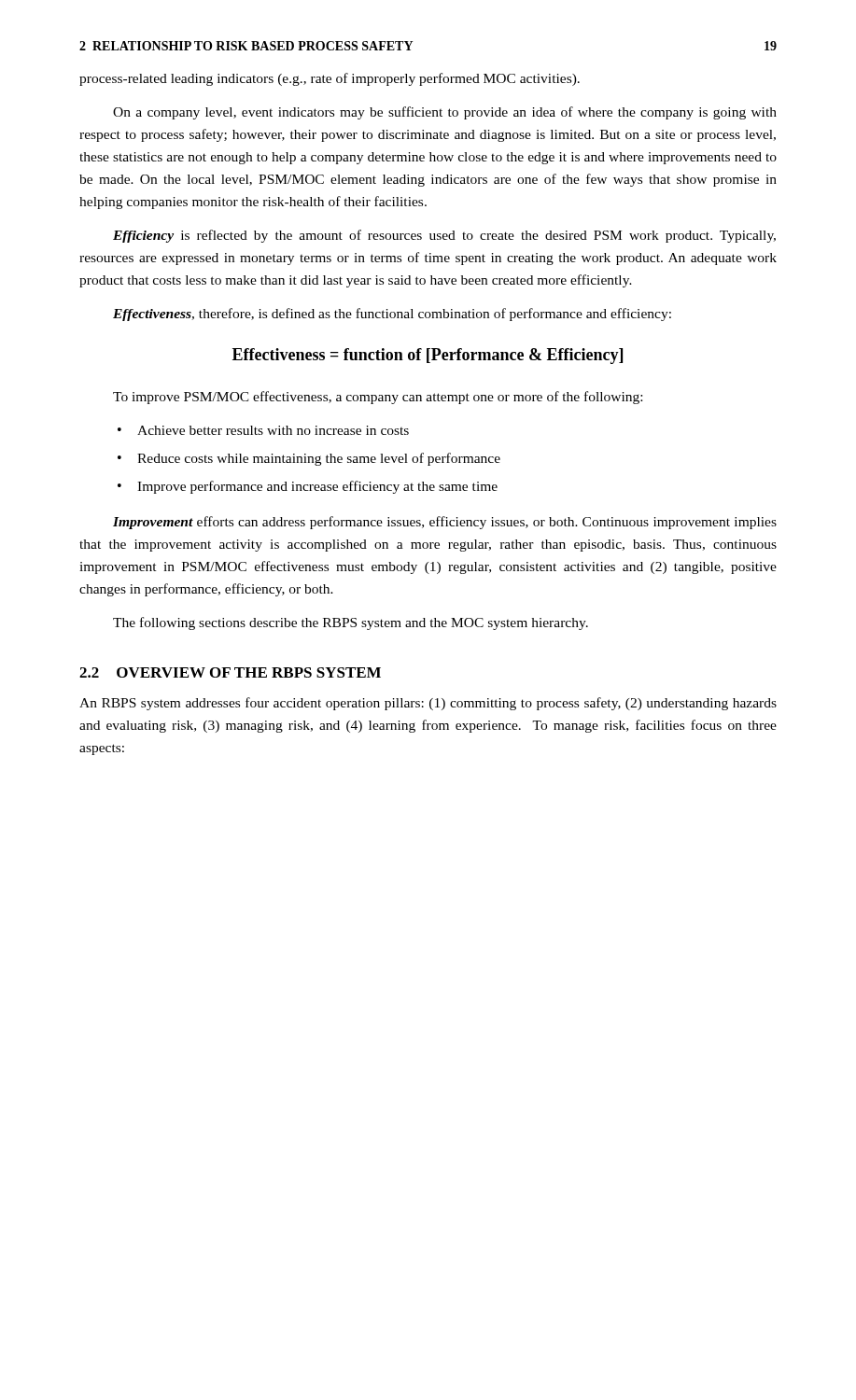
Task: Click the passage that begins "An RBPS system addresses"
Action: click(428, 725)
